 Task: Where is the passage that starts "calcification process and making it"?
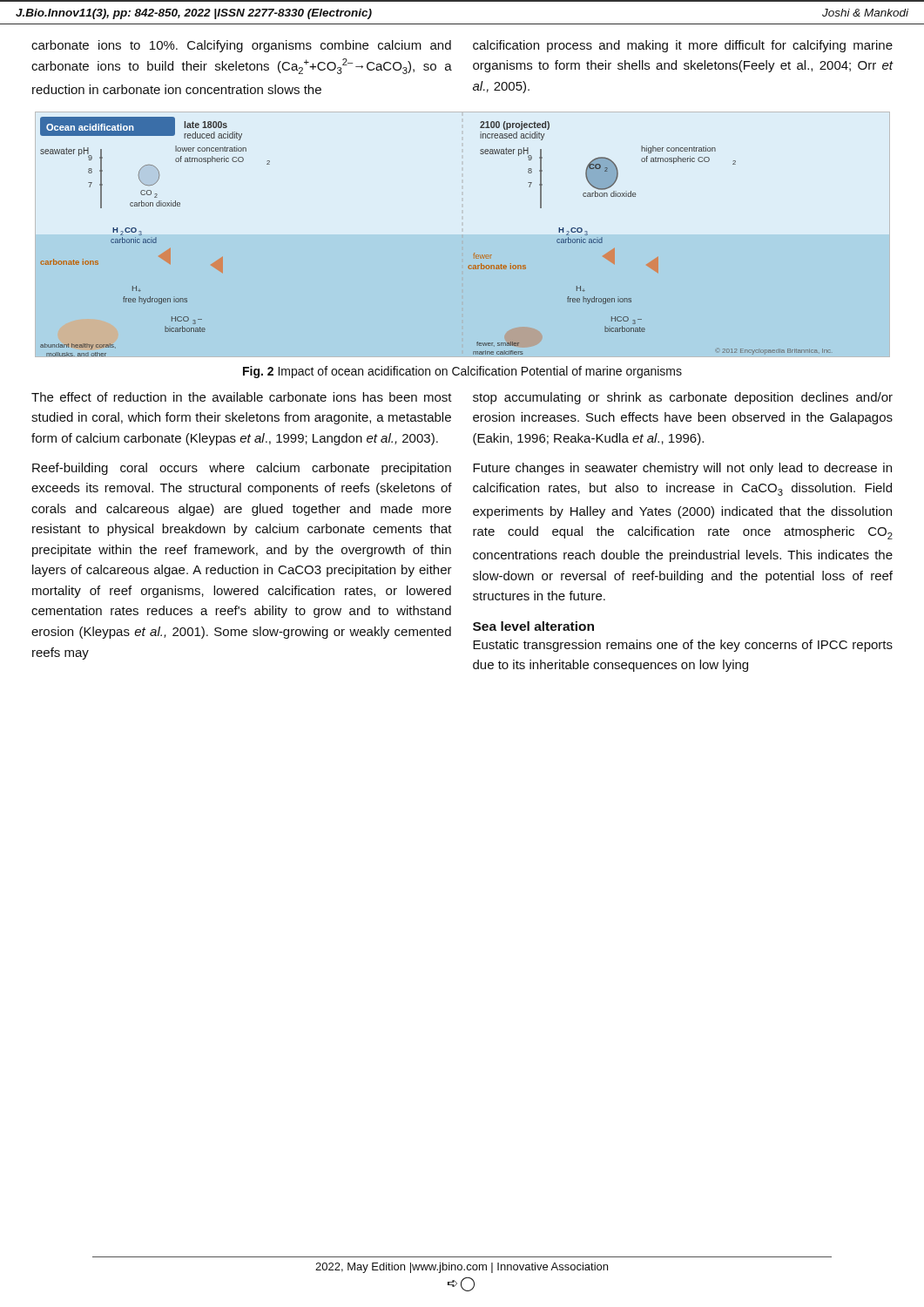(683, 65)
